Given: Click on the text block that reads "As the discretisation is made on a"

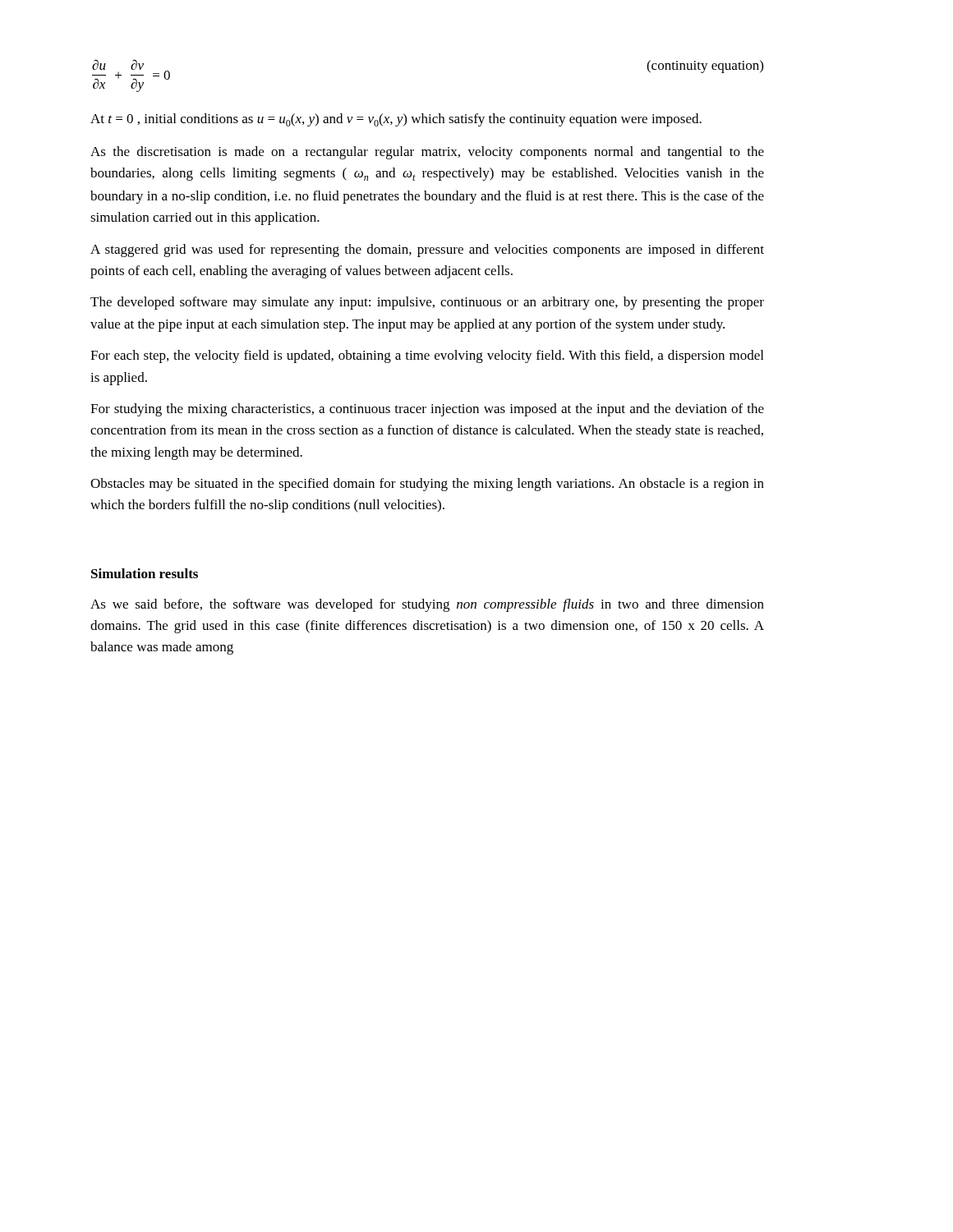Looking at the screenshot, I should click(x=427, y=185).
